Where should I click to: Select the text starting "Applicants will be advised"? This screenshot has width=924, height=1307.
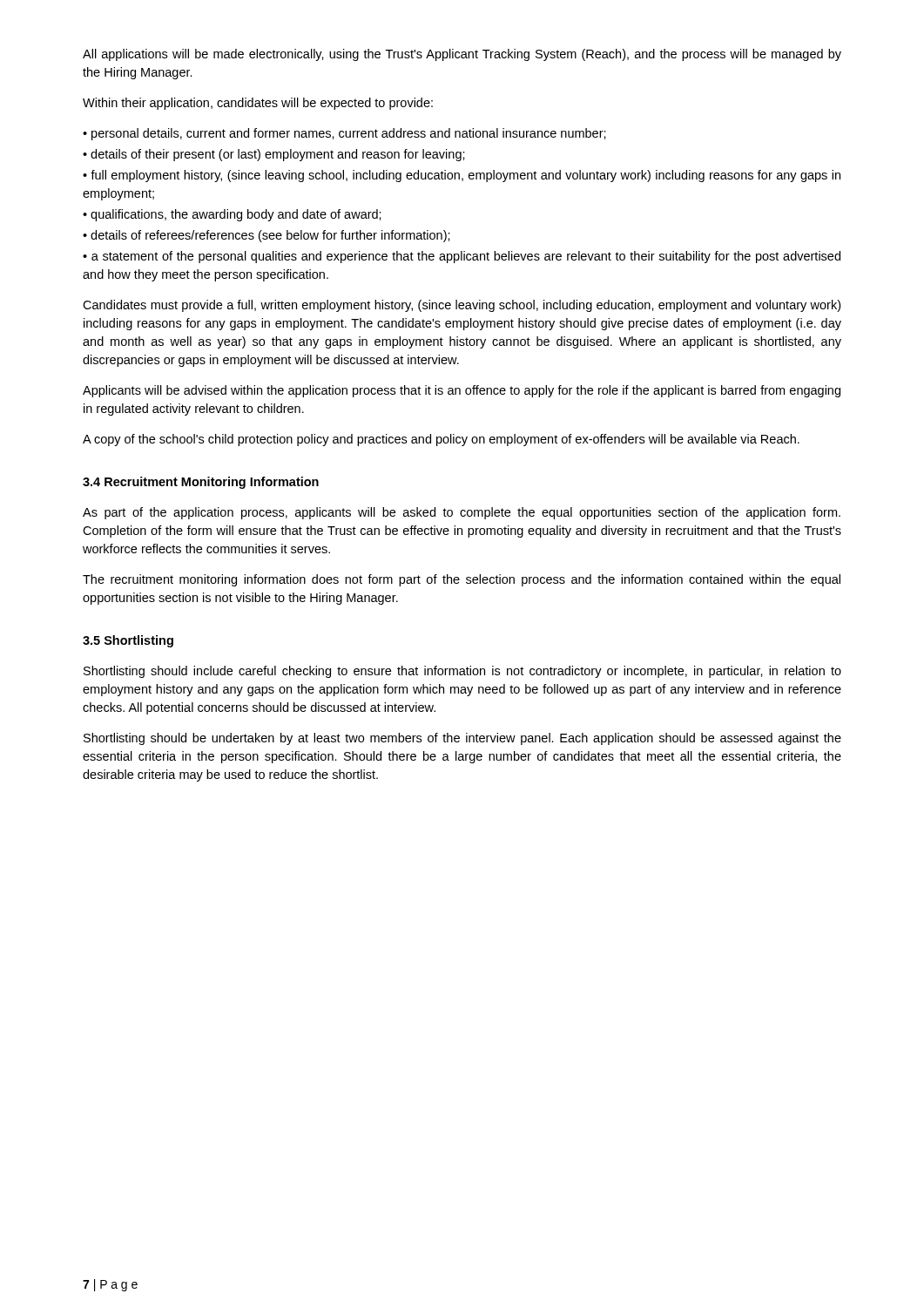pos(462,400)
